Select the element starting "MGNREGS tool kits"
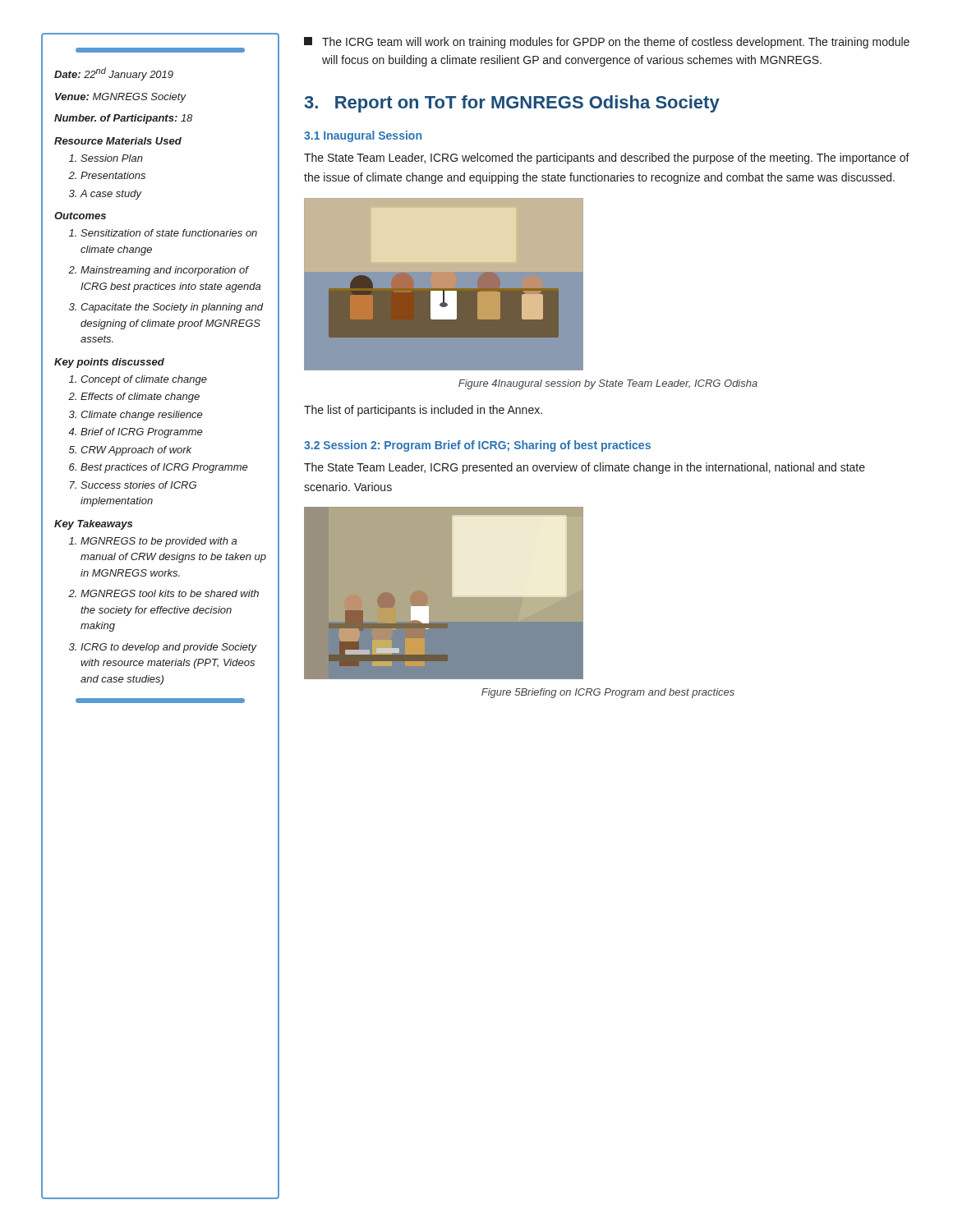 tap(170, 610)
